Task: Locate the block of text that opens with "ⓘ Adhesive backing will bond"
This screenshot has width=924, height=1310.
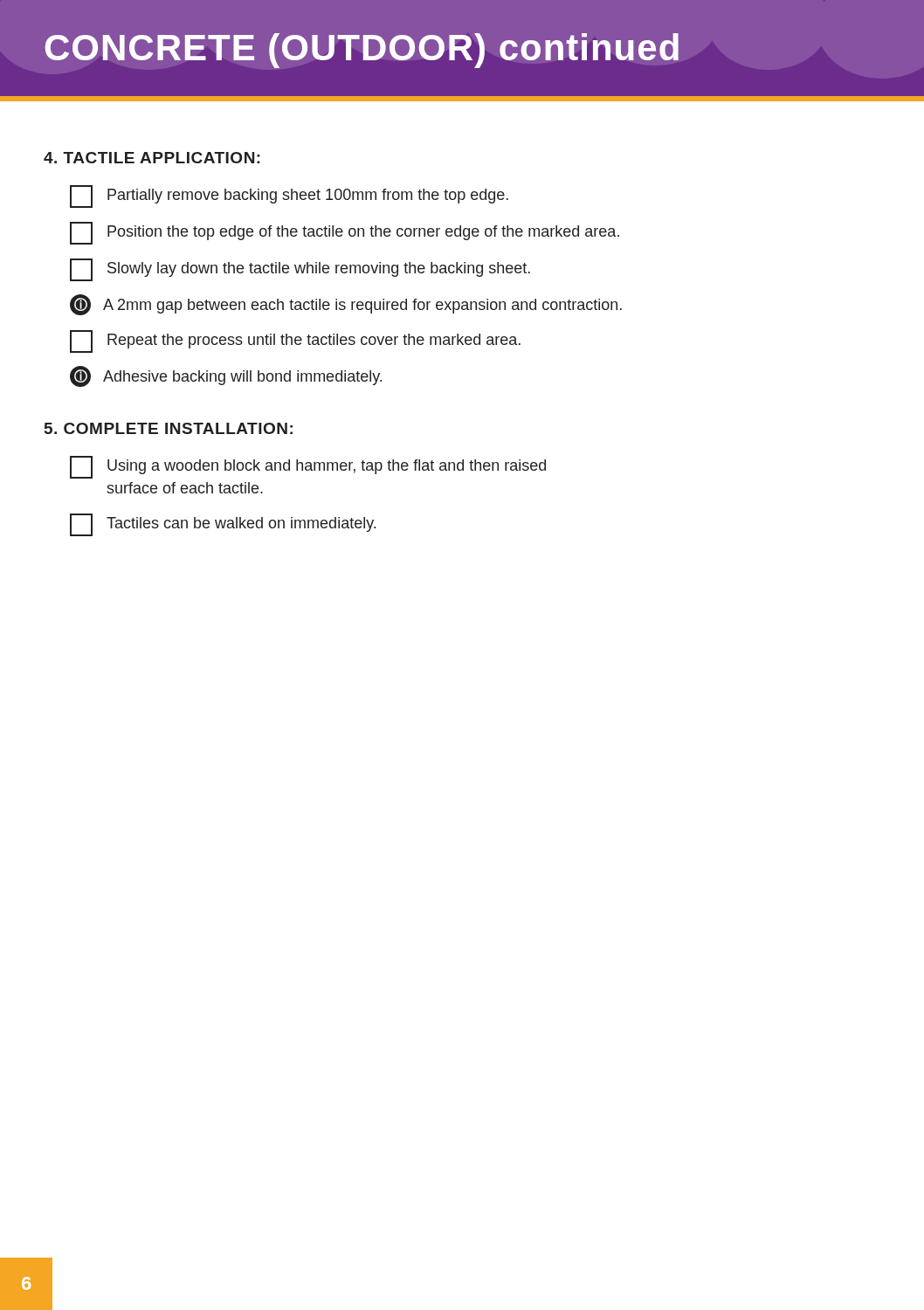Action: click(x=226, y=376)
